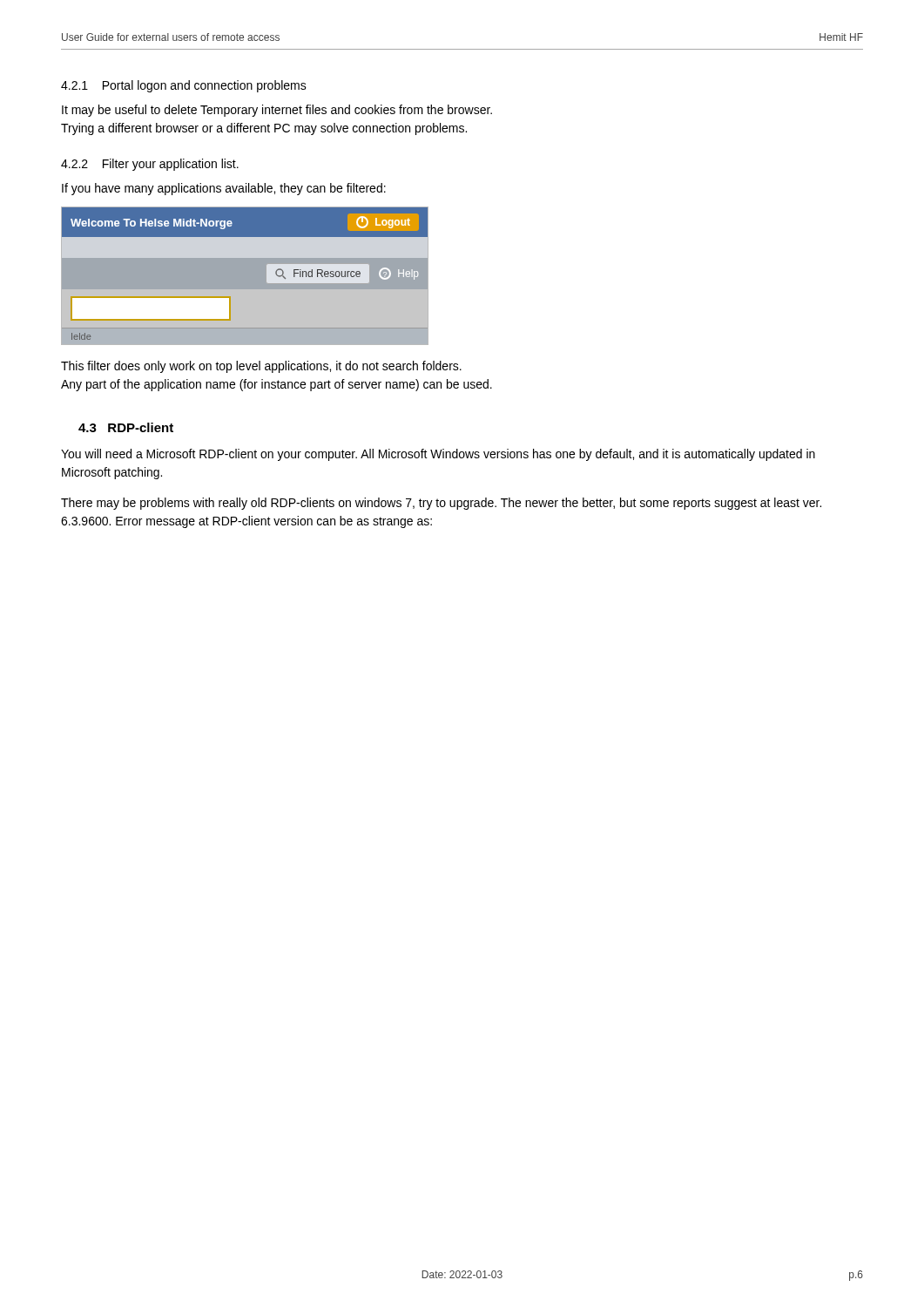Select the screenshot
924x1307 pixels.
tap(245, 276)
